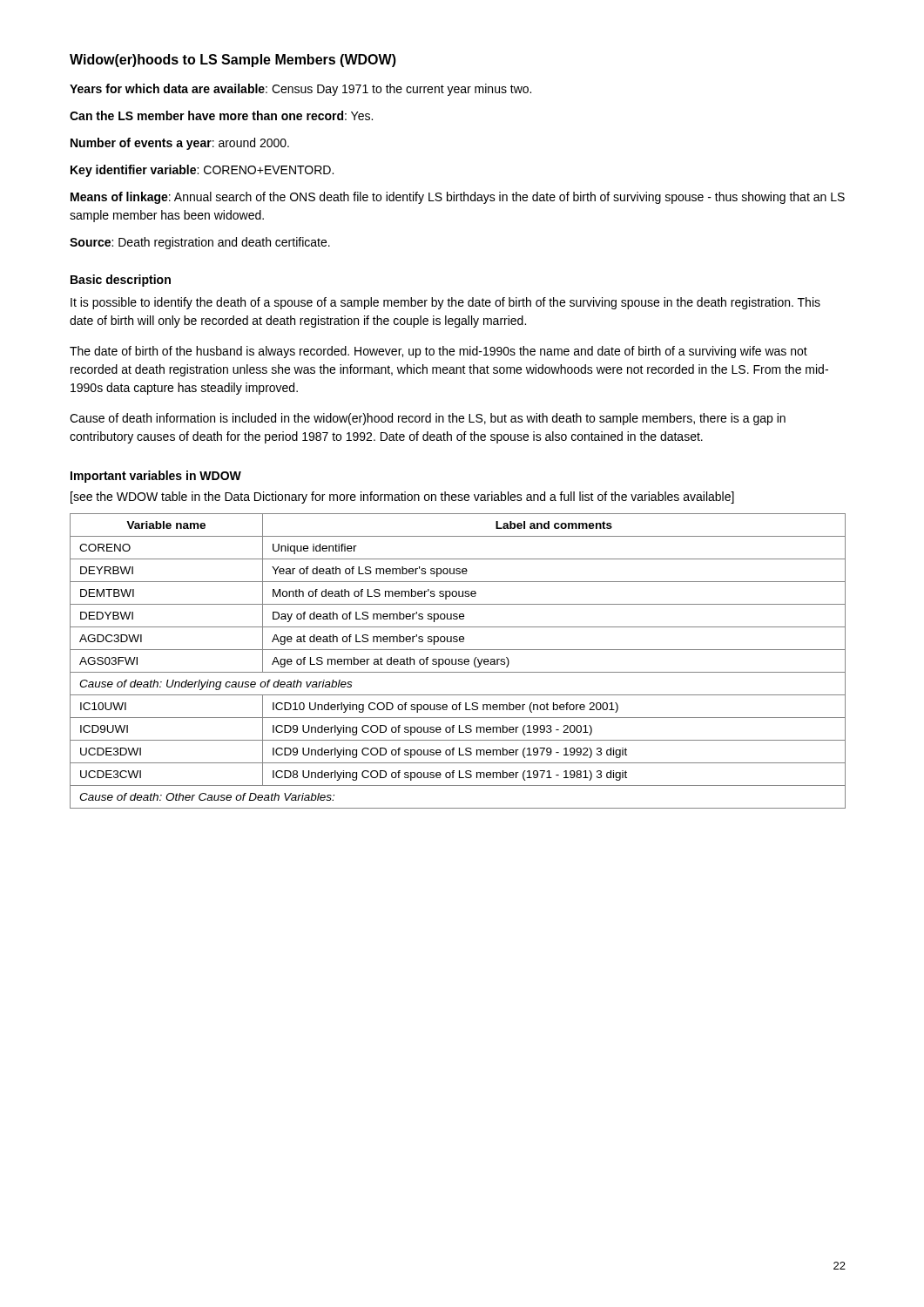Select the text containing "Number of events a year: around 2000."
The height and width of the screenshot is (1307, 924).
pyautogui.click(x=180, y=143)
